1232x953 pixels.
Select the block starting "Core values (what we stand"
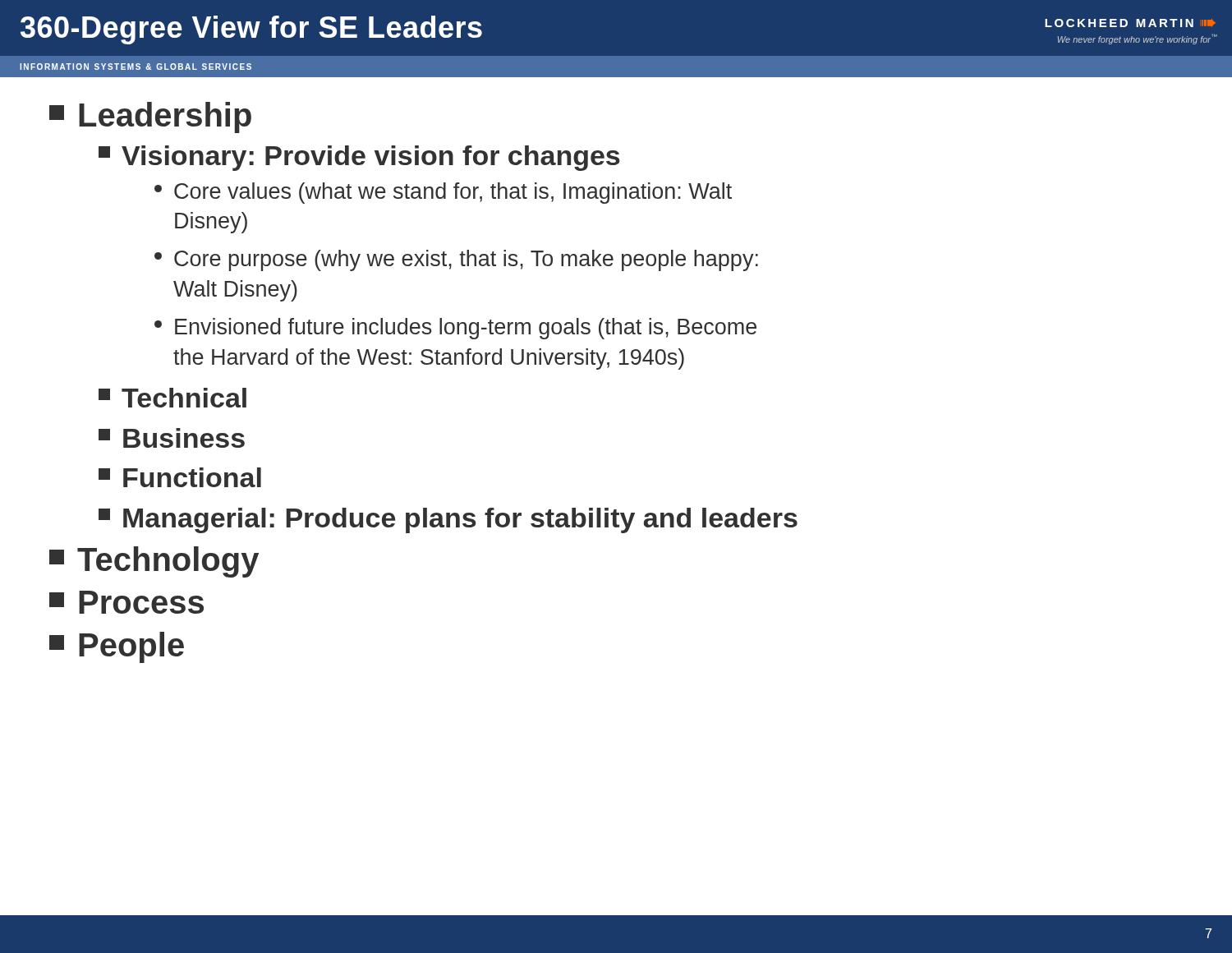443,206
